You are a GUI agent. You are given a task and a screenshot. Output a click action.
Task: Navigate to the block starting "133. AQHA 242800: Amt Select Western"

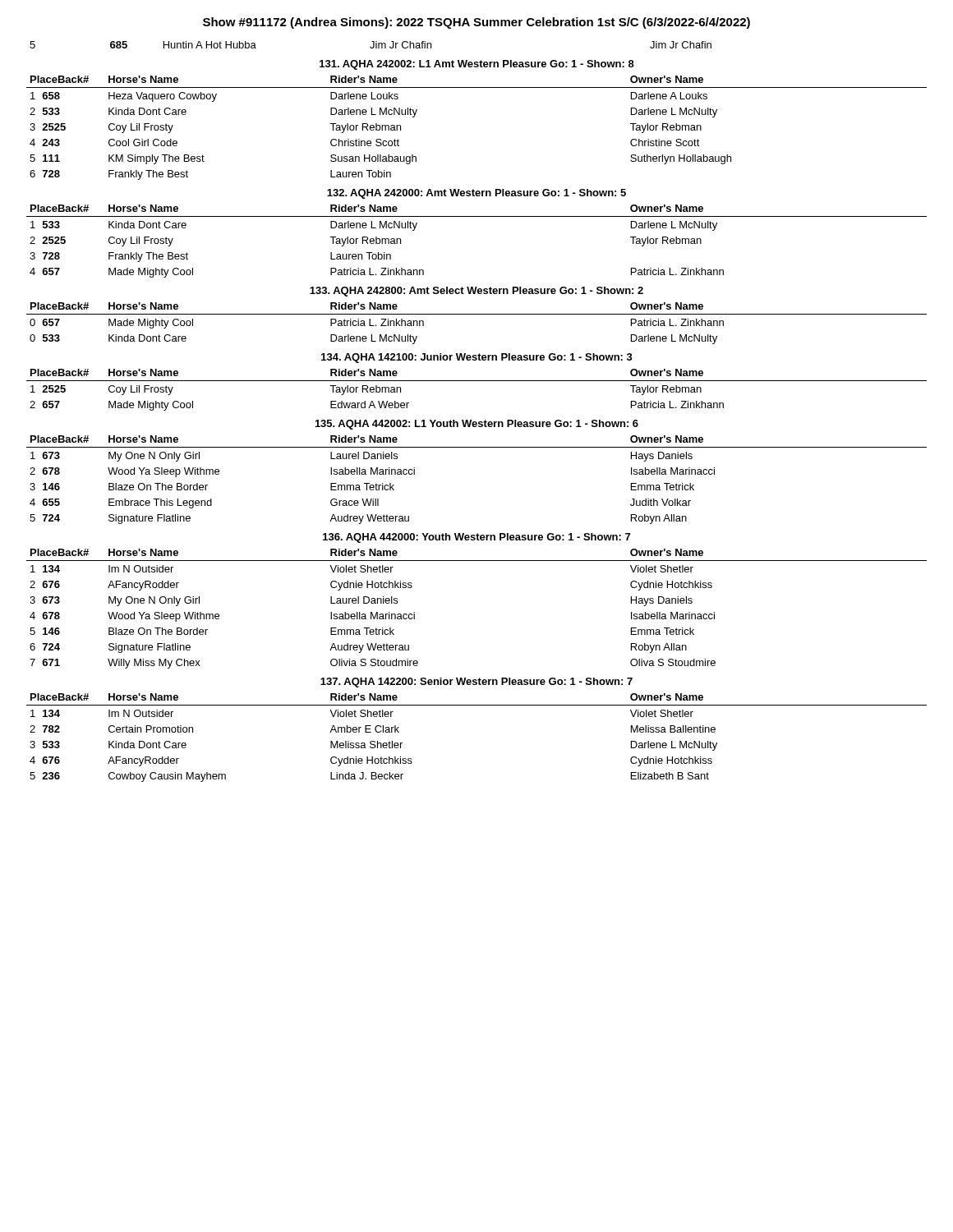pos(476,290)
